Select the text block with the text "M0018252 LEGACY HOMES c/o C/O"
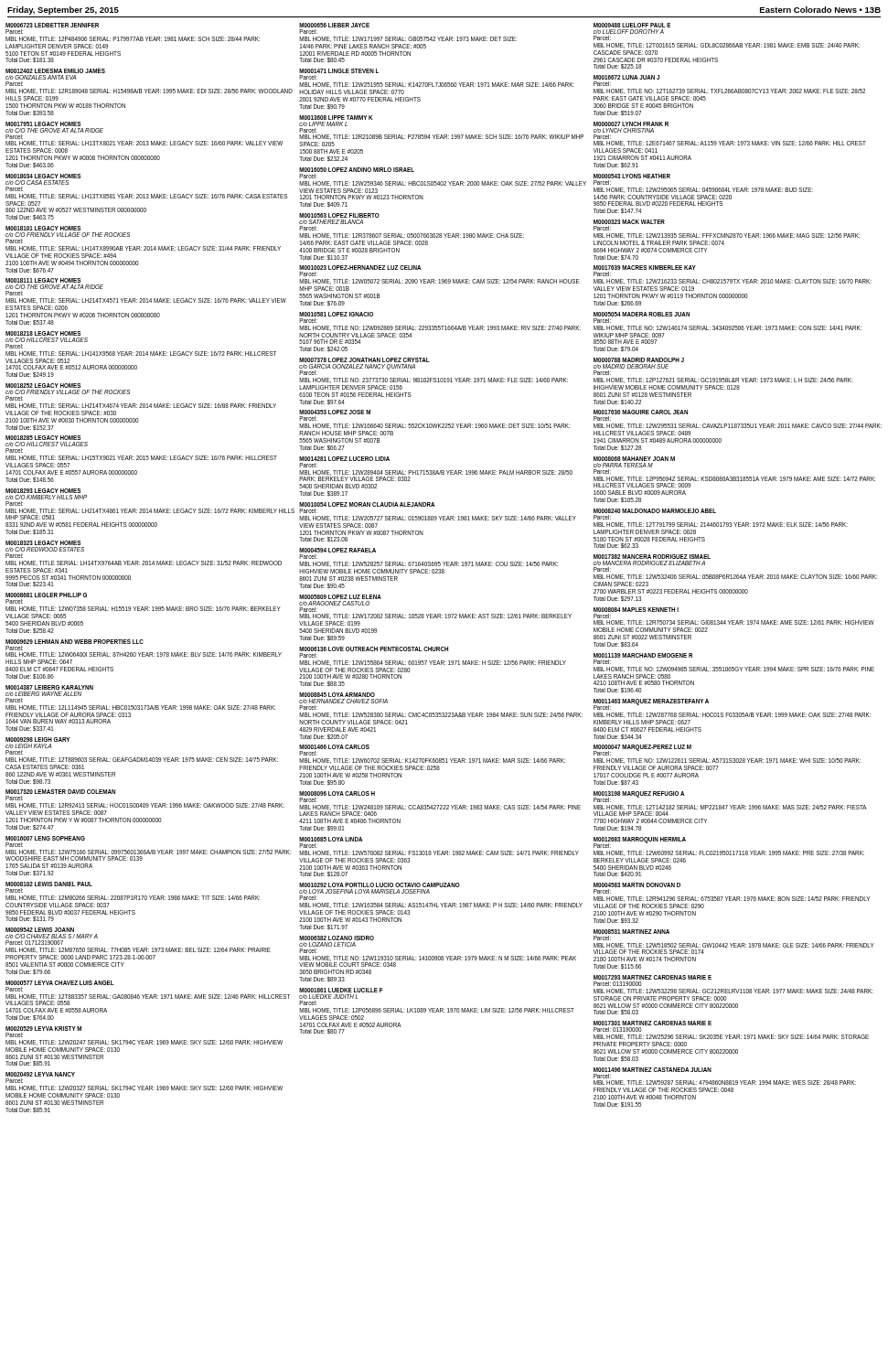 pyautogui.click(x=150, y=407)
